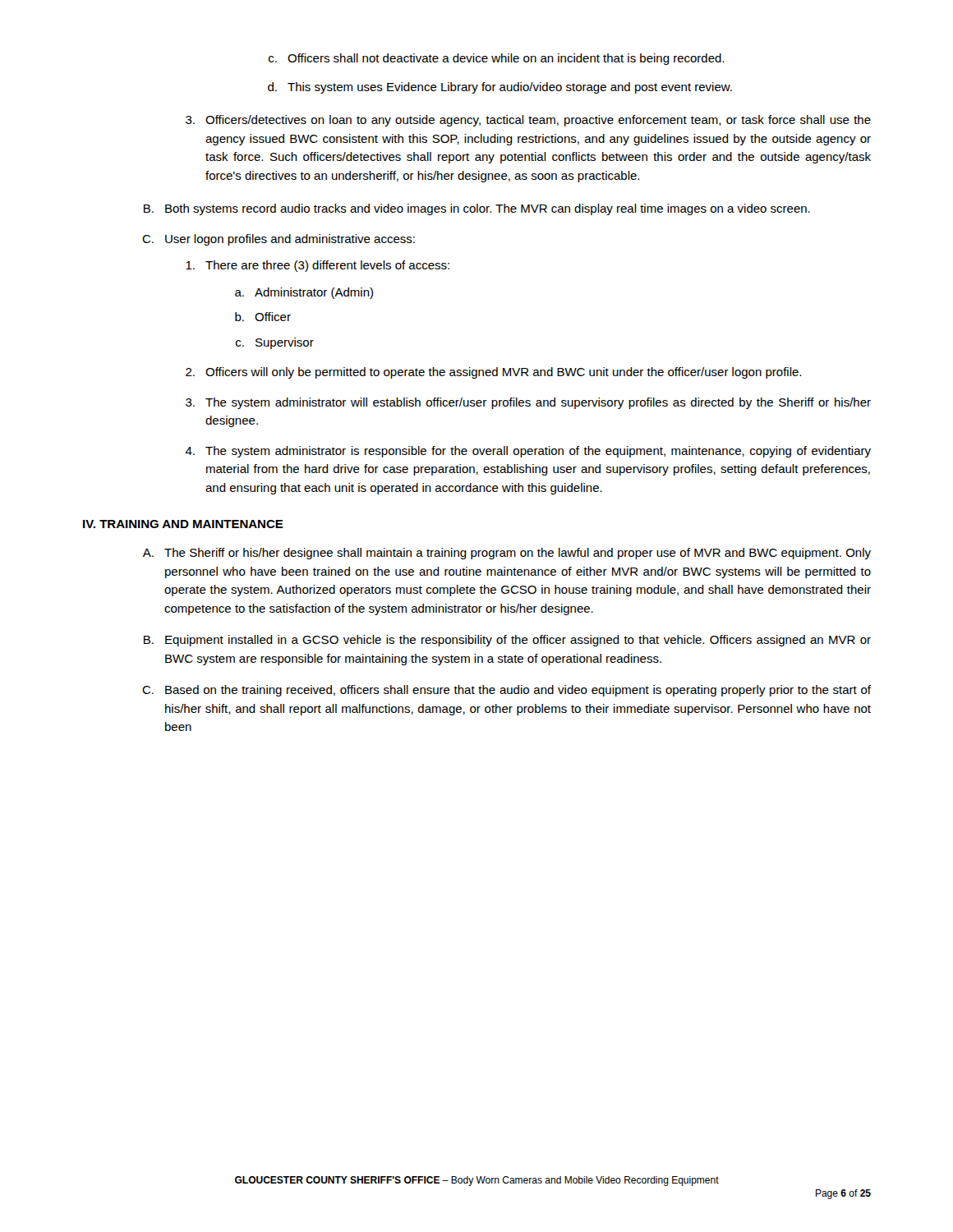Image resolution: width=953 pixels, height=1232 pixels.
Task: Find the section header
Action: coord(183,524)
